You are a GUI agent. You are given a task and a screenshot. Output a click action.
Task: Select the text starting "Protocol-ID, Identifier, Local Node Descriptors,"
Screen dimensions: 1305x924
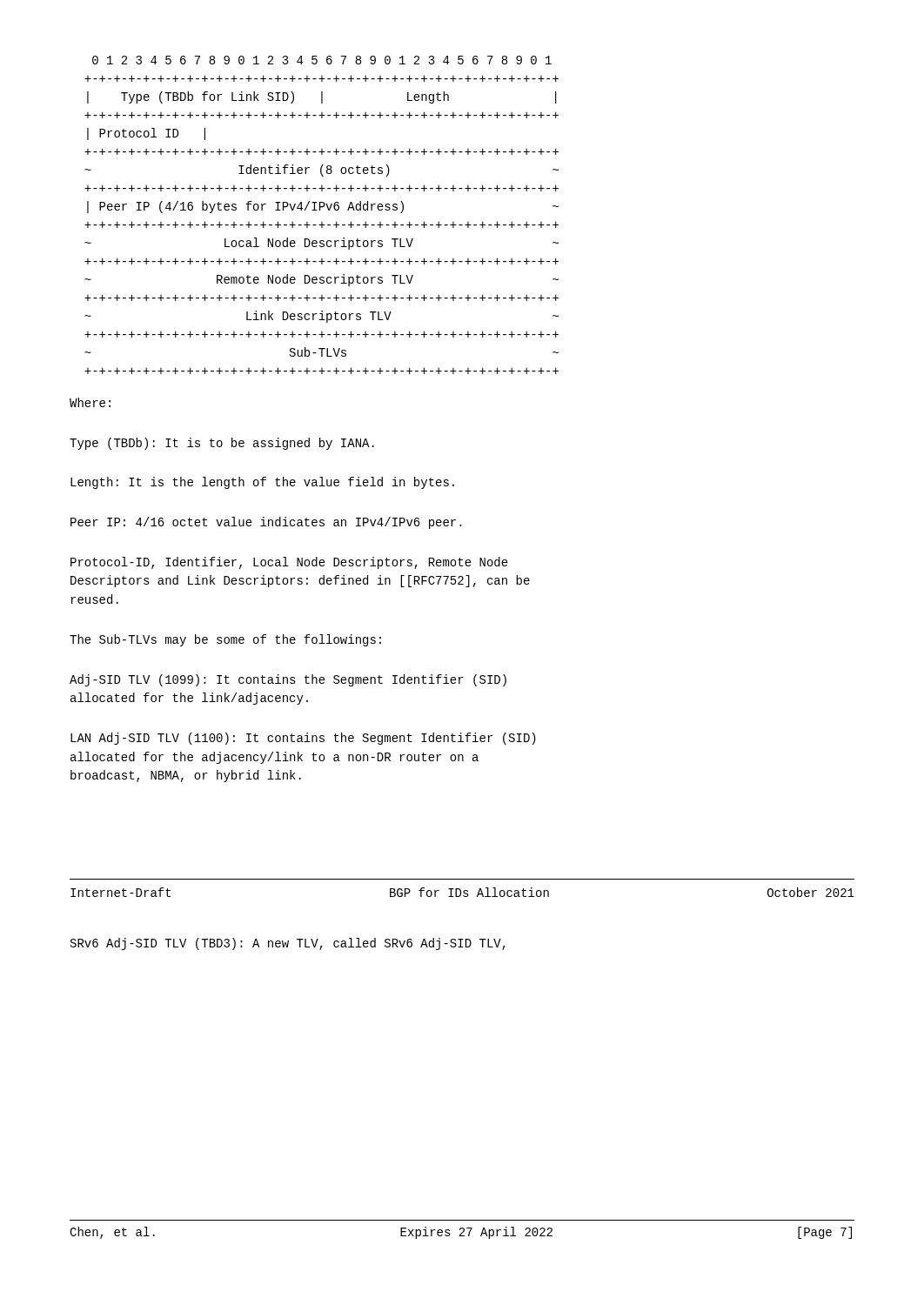click(x=300, y=582)
